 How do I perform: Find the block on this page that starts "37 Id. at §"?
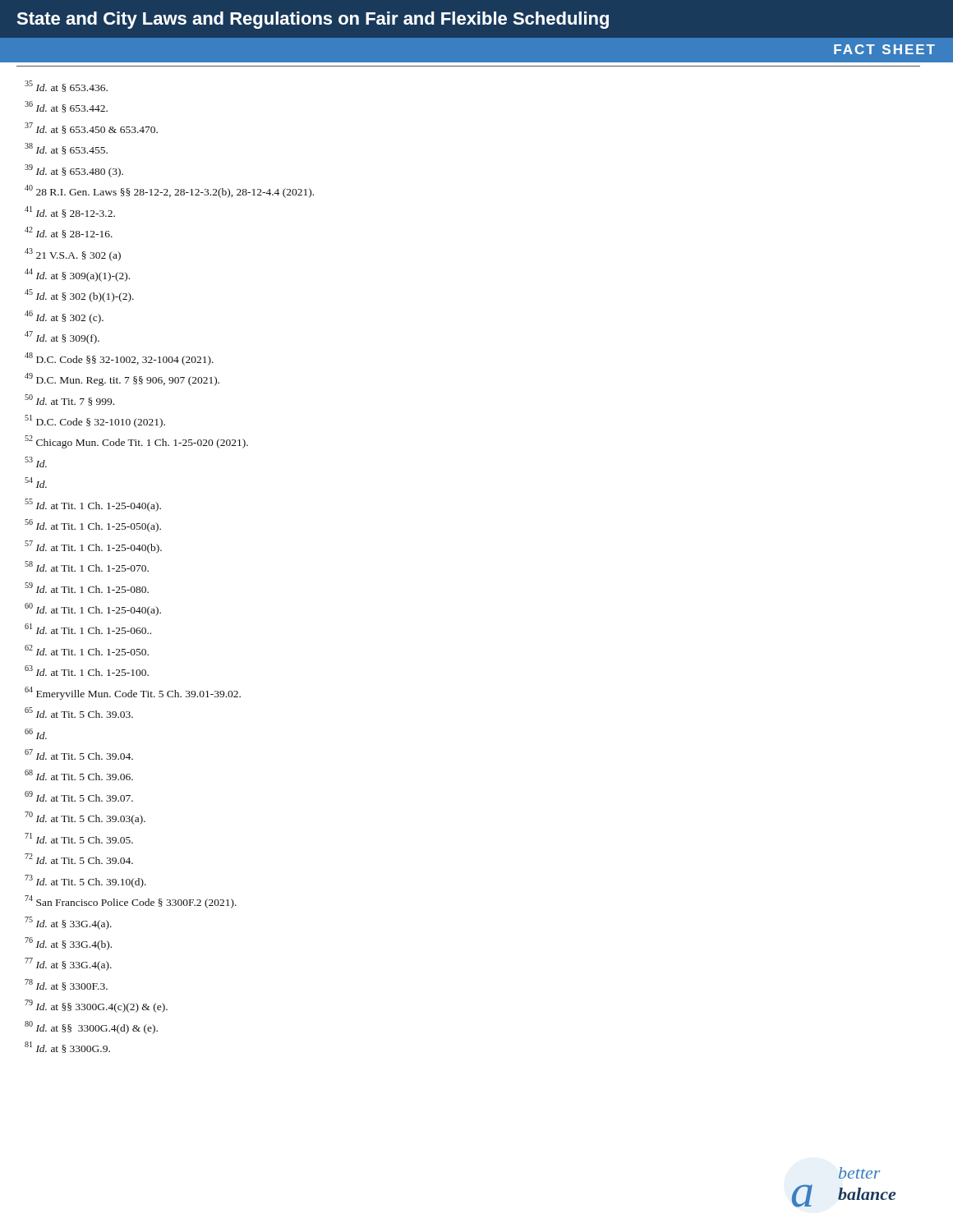(92, 128)
